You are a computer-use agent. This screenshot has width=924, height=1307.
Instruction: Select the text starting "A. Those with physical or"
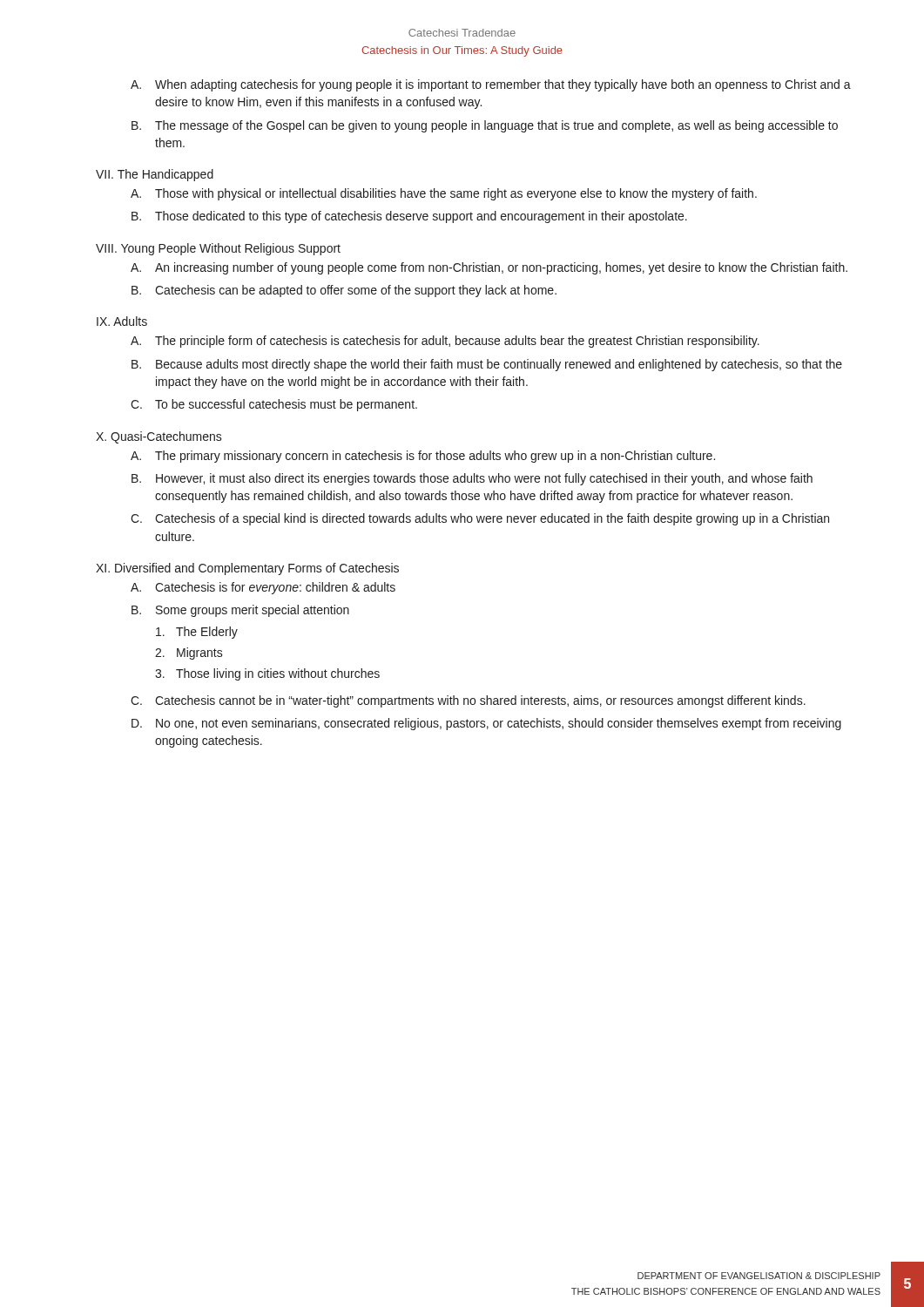(x=492, y=194)
